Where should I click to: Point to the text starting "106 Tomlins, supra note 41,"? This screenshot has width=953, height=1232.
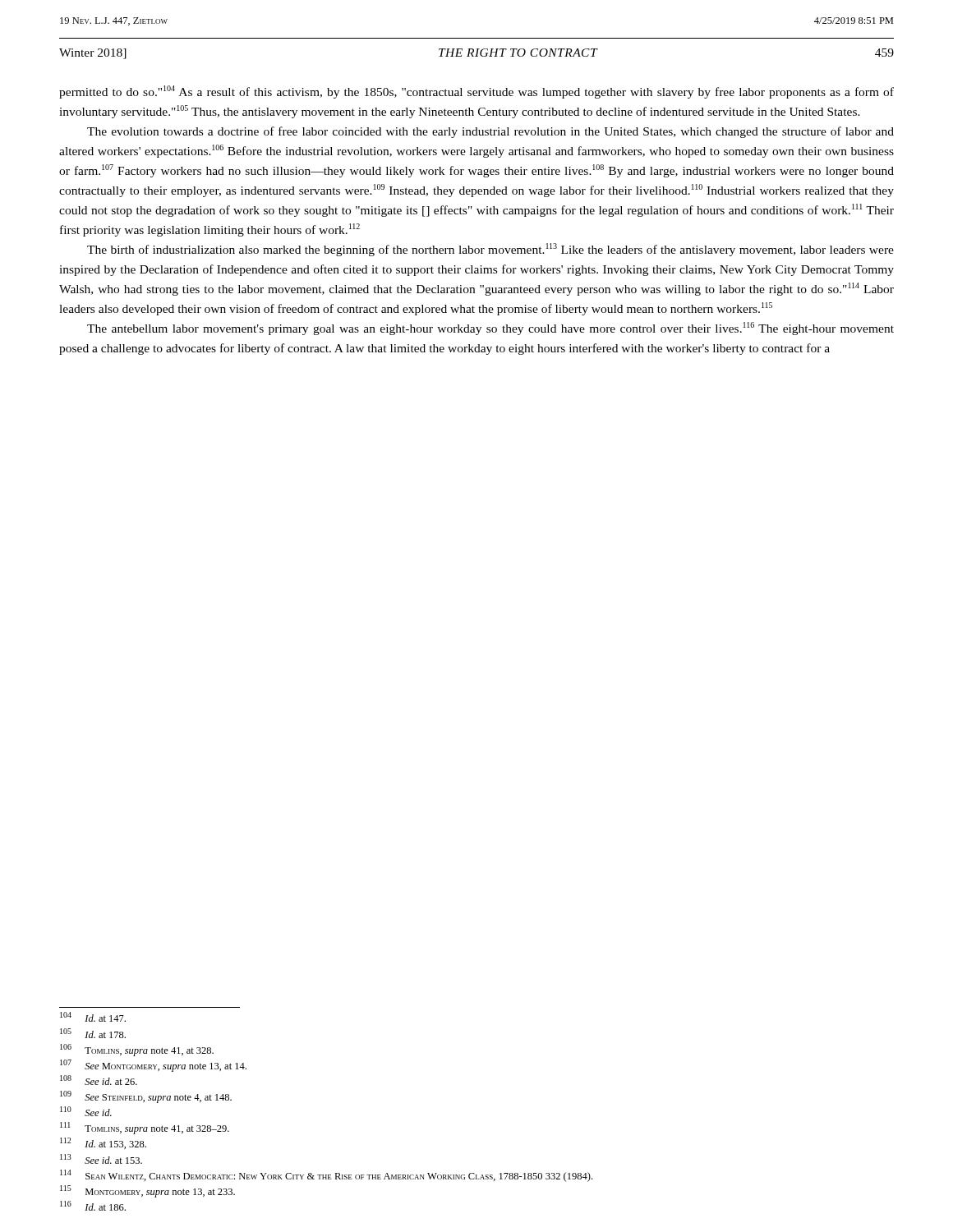(137, 1050)
